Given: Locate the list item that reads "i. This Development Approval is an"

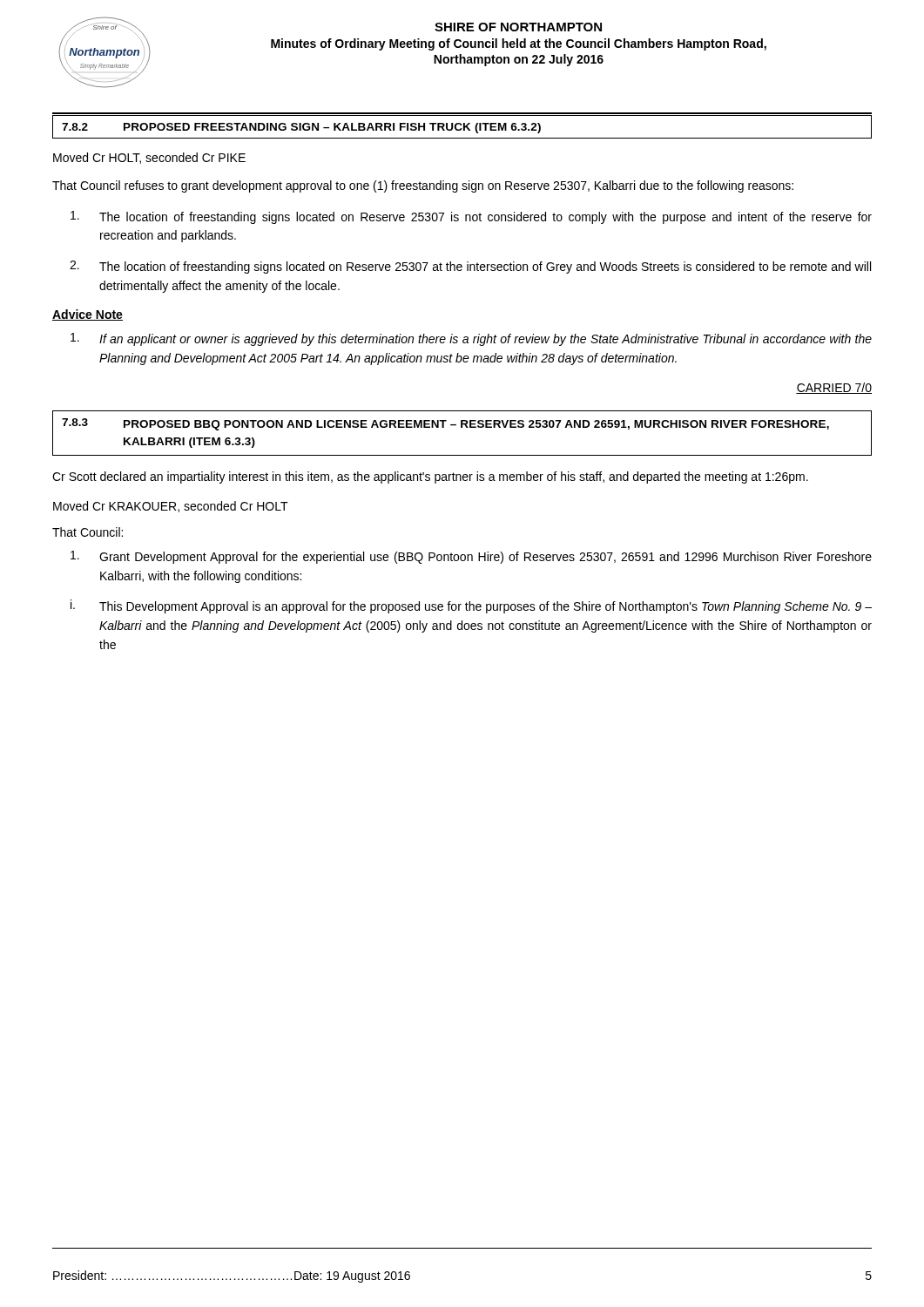Looking at the screenshot, I should [x=471, y=626].
